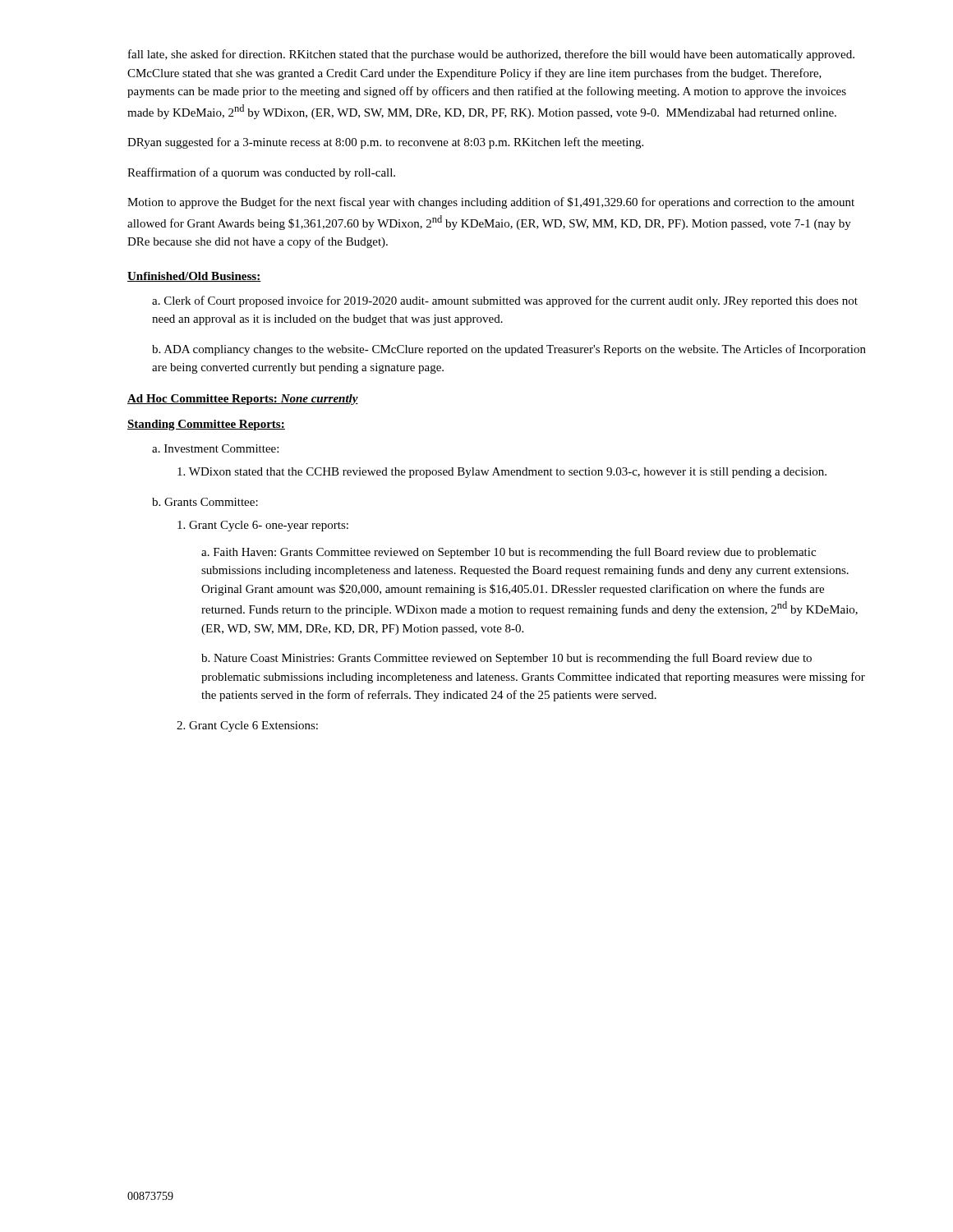
Task: Find "a. Investment Committee:" on this page
Action: click(x=216, y=448)
